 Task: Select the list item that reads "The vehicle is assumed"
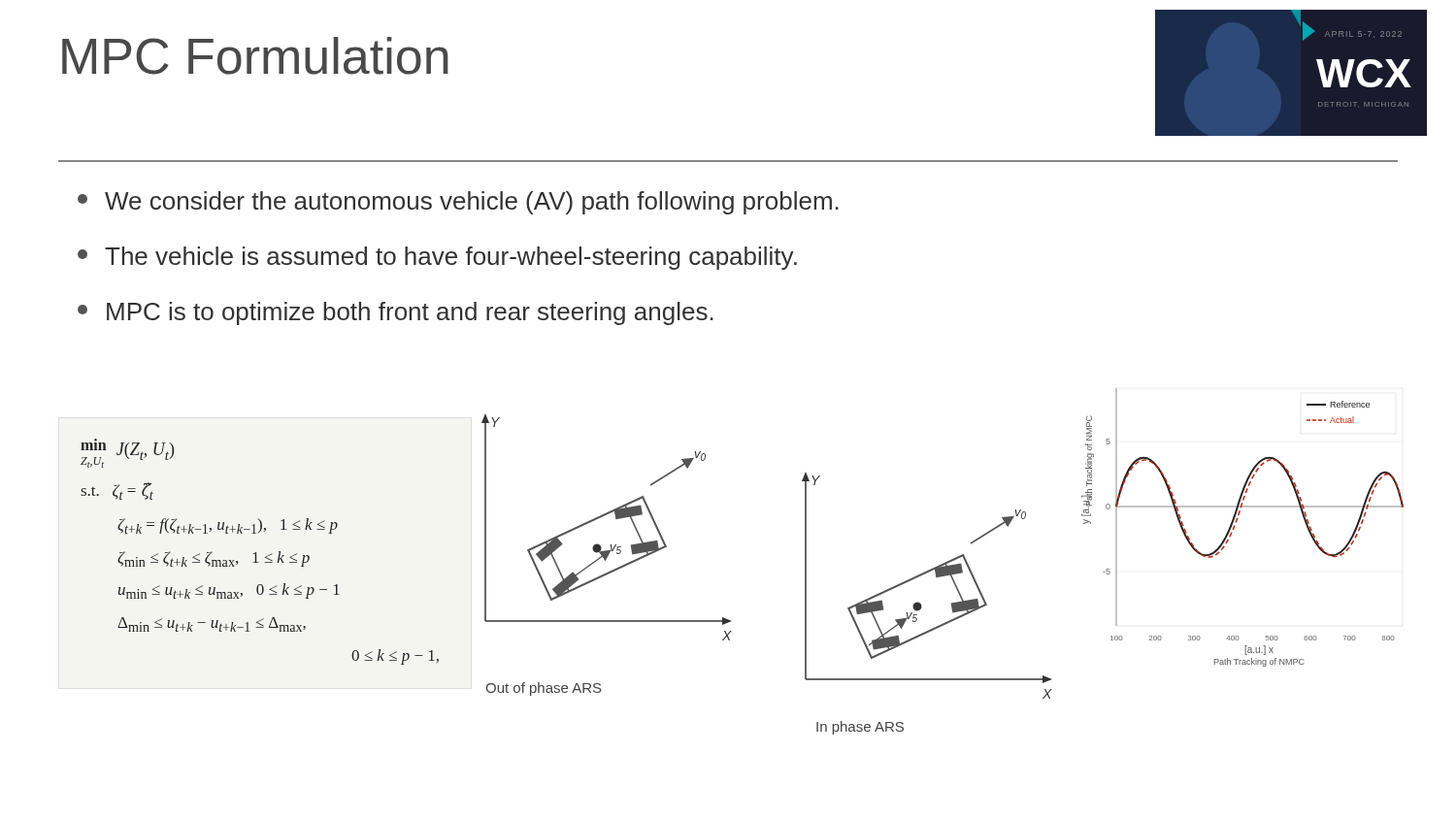click(438, 257)
